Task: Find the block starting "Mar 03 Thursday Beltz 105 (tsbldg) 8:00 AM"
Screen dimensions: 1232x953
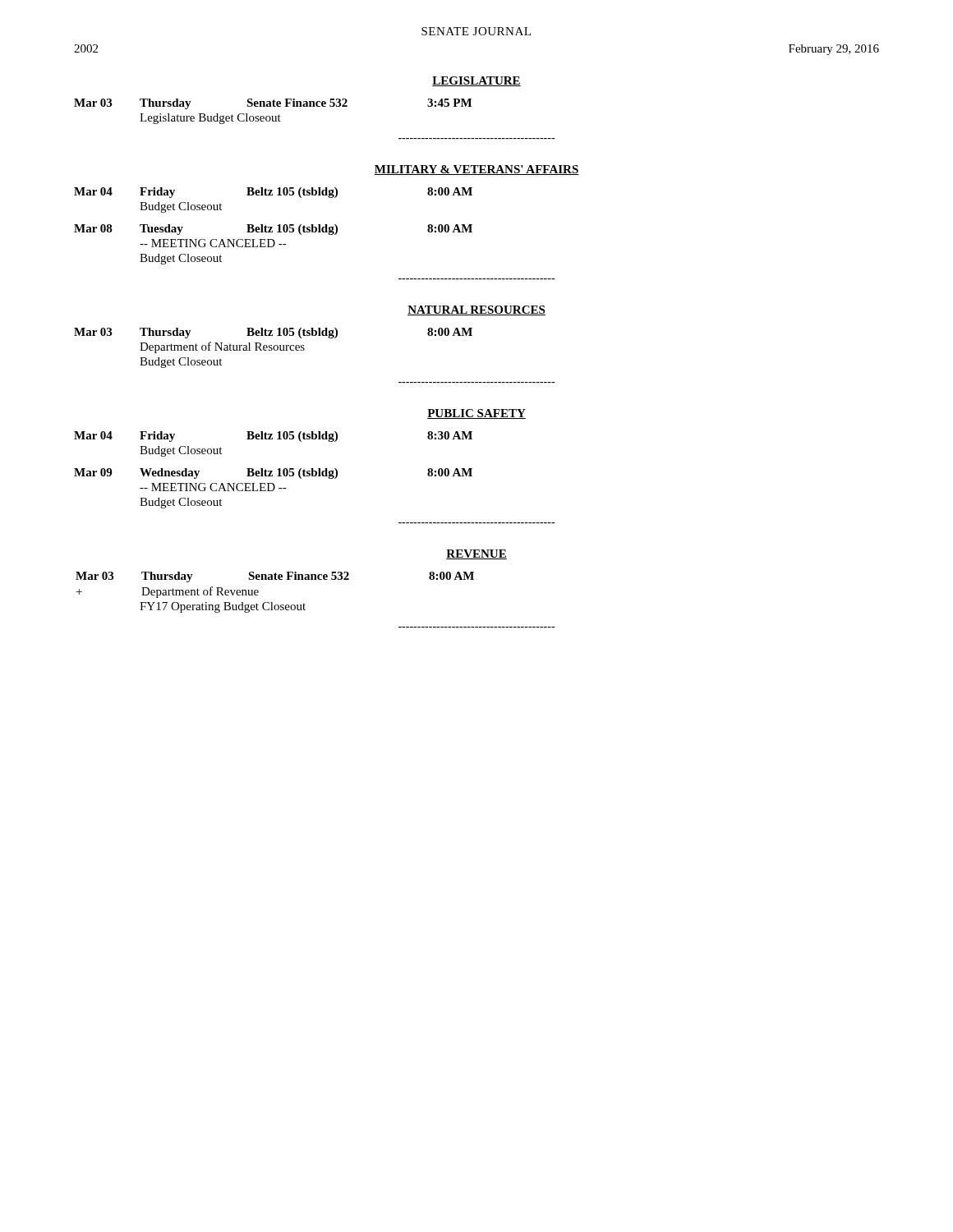Action: [x=273, y=333]
